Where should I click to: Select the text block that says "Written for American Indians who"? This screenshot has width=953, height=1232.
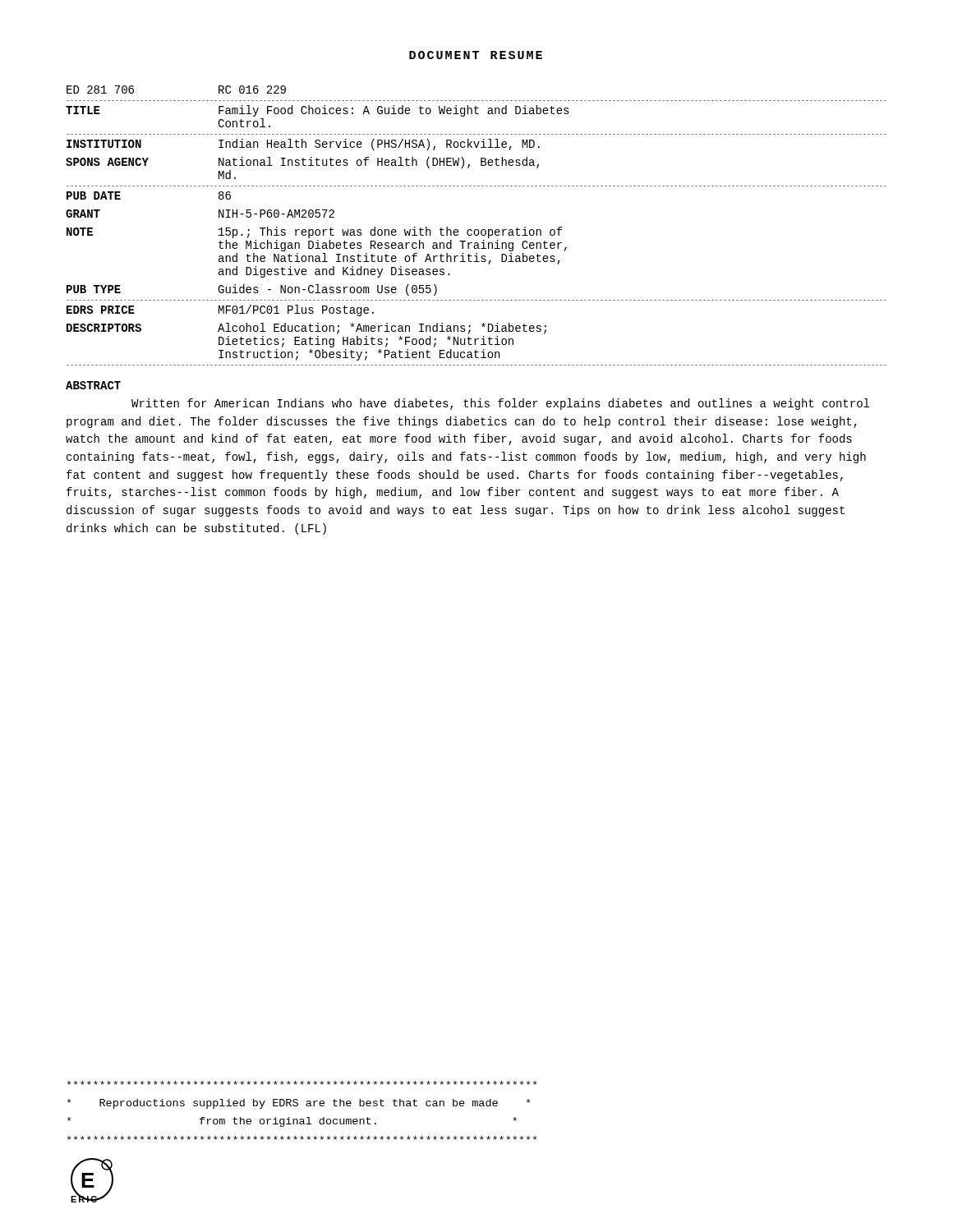pos(468,466)
